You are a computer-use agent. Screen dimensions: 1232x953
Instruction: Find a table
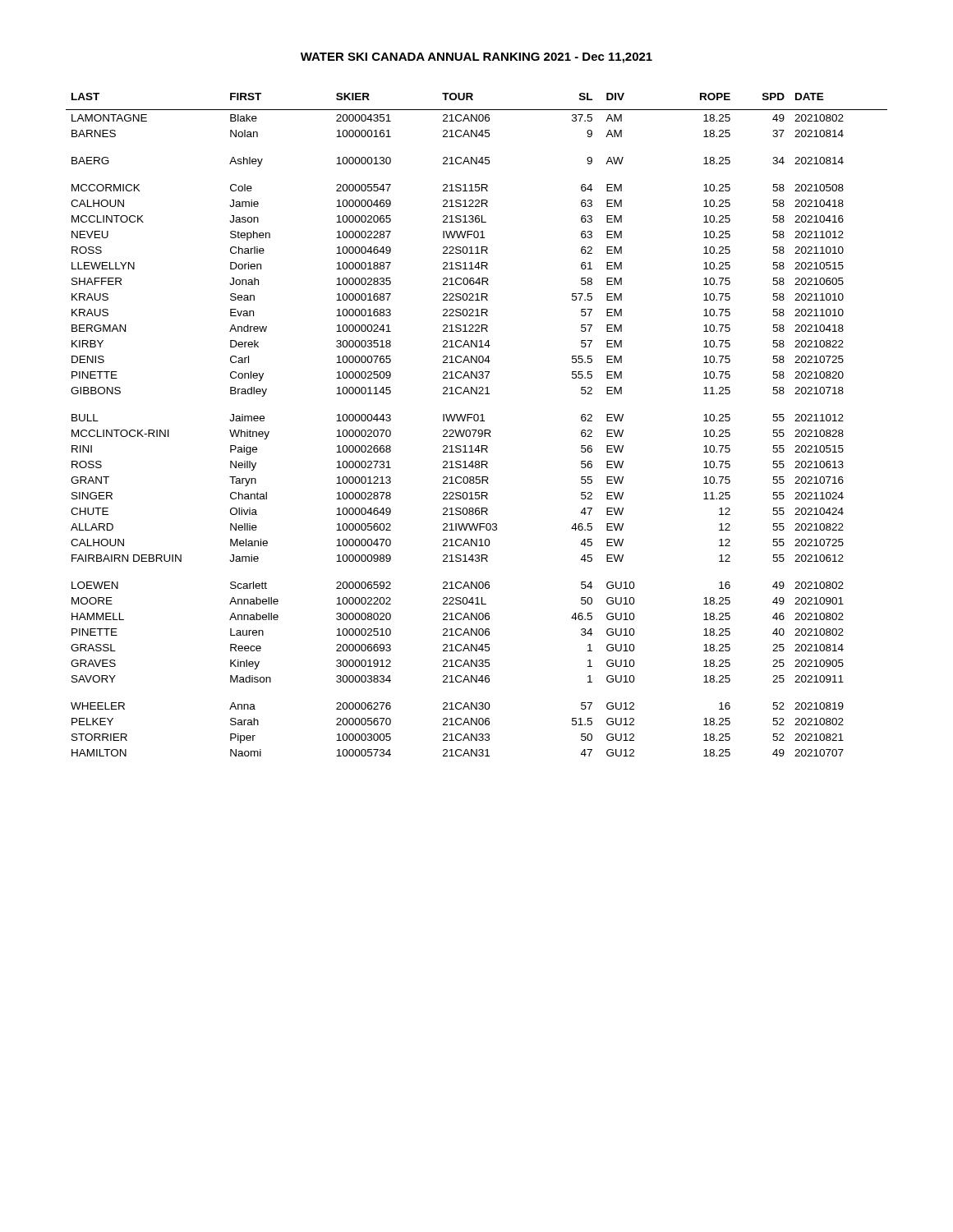(x=476, y=424)
